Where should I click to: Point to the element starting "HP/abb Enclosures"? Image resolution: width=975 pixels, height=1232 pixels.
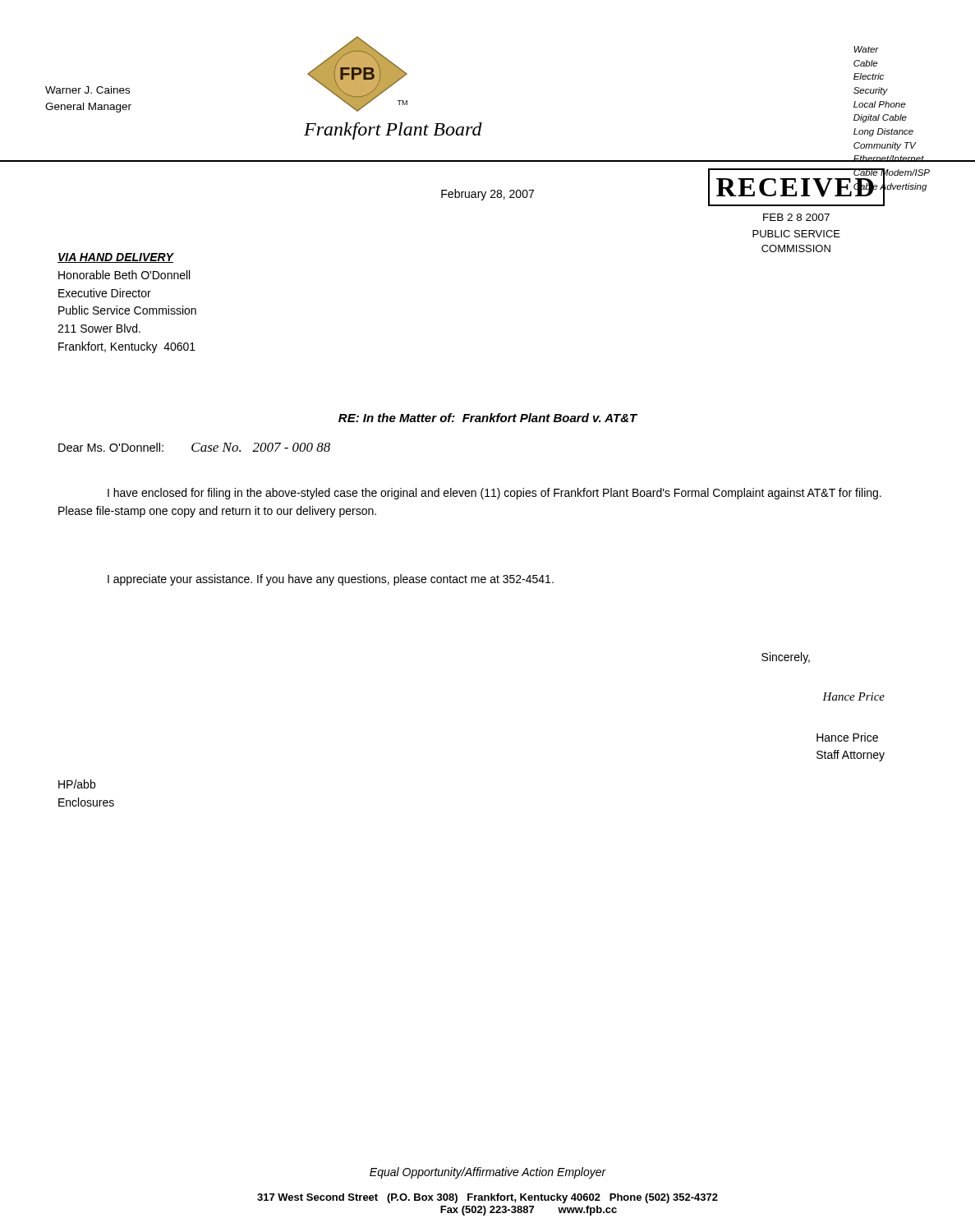pos(86,793)
